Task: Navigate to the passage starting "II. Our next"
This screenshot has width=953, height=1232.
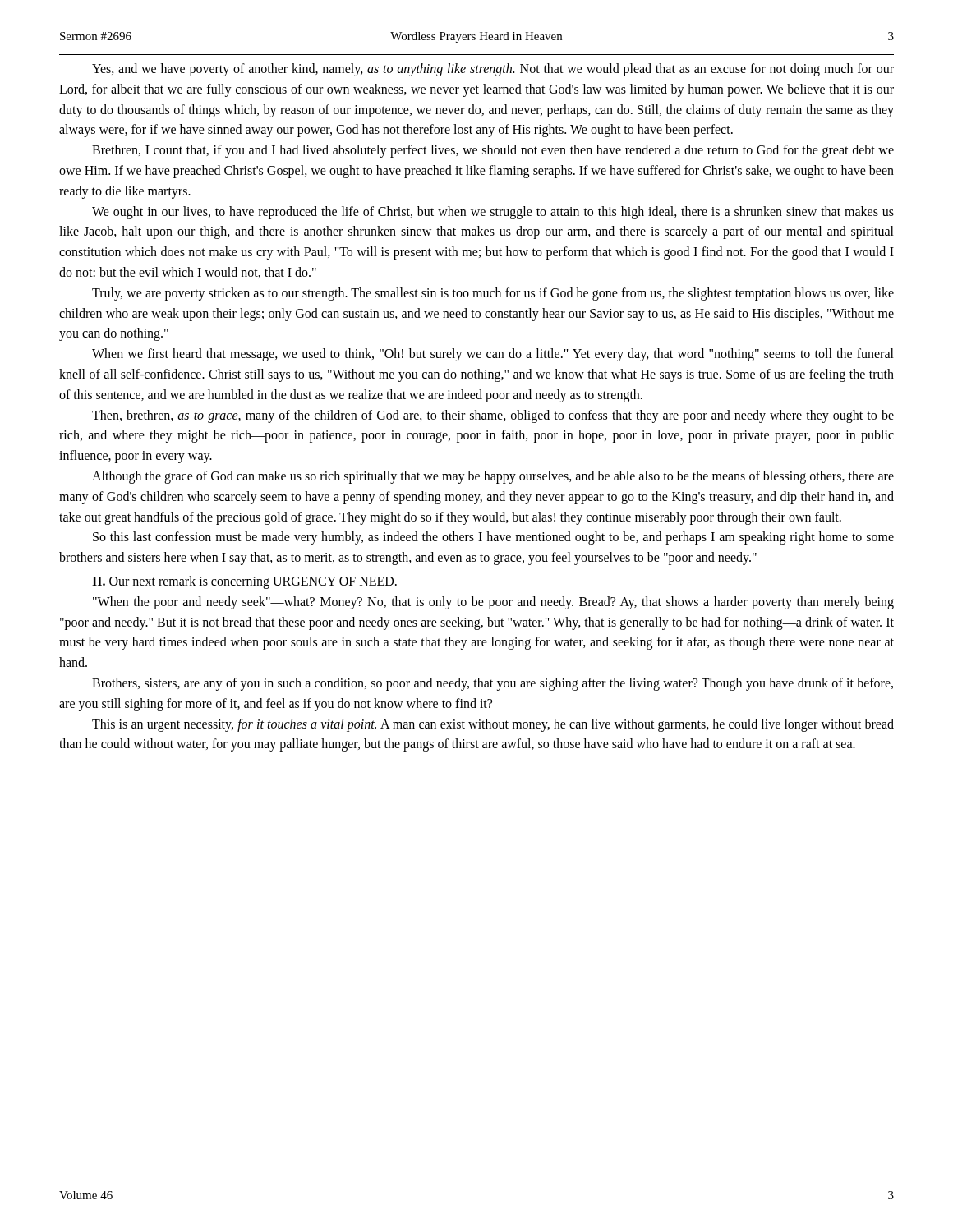Action: (x=244, y=582)
